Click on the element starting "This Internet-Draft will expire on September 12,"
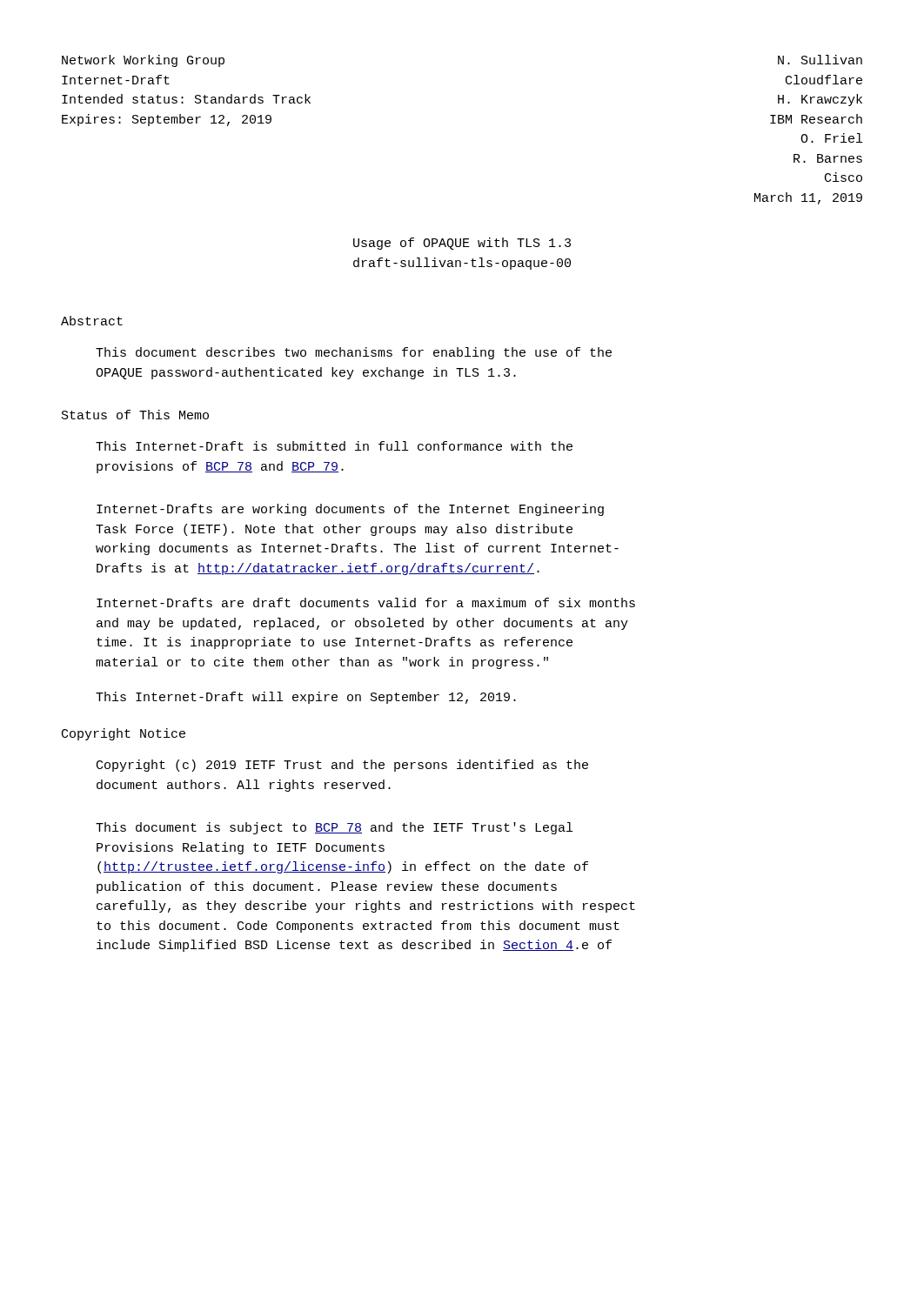 (307, 698)
